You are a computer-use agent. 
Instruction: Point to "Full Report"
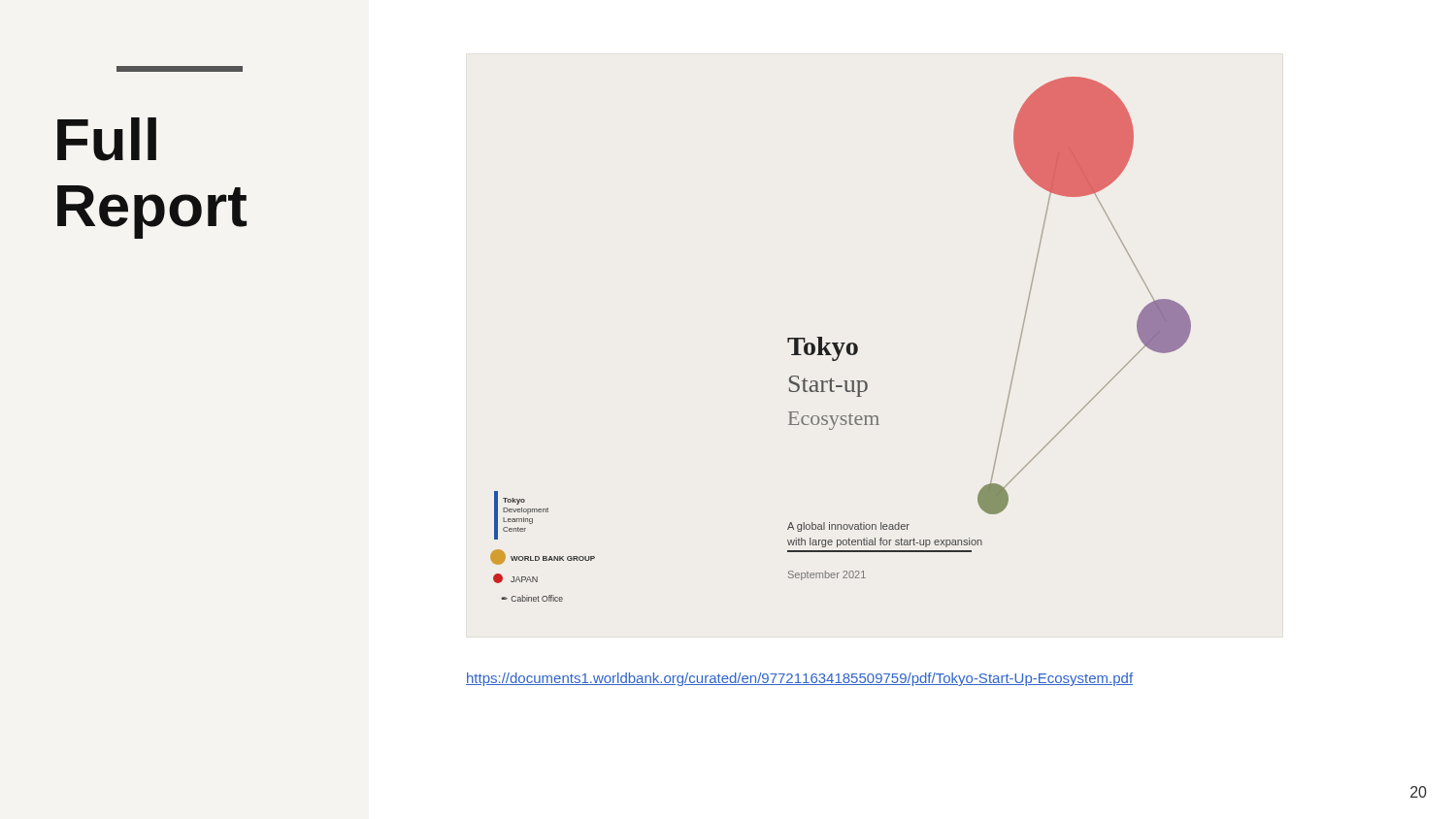(199, 173)
